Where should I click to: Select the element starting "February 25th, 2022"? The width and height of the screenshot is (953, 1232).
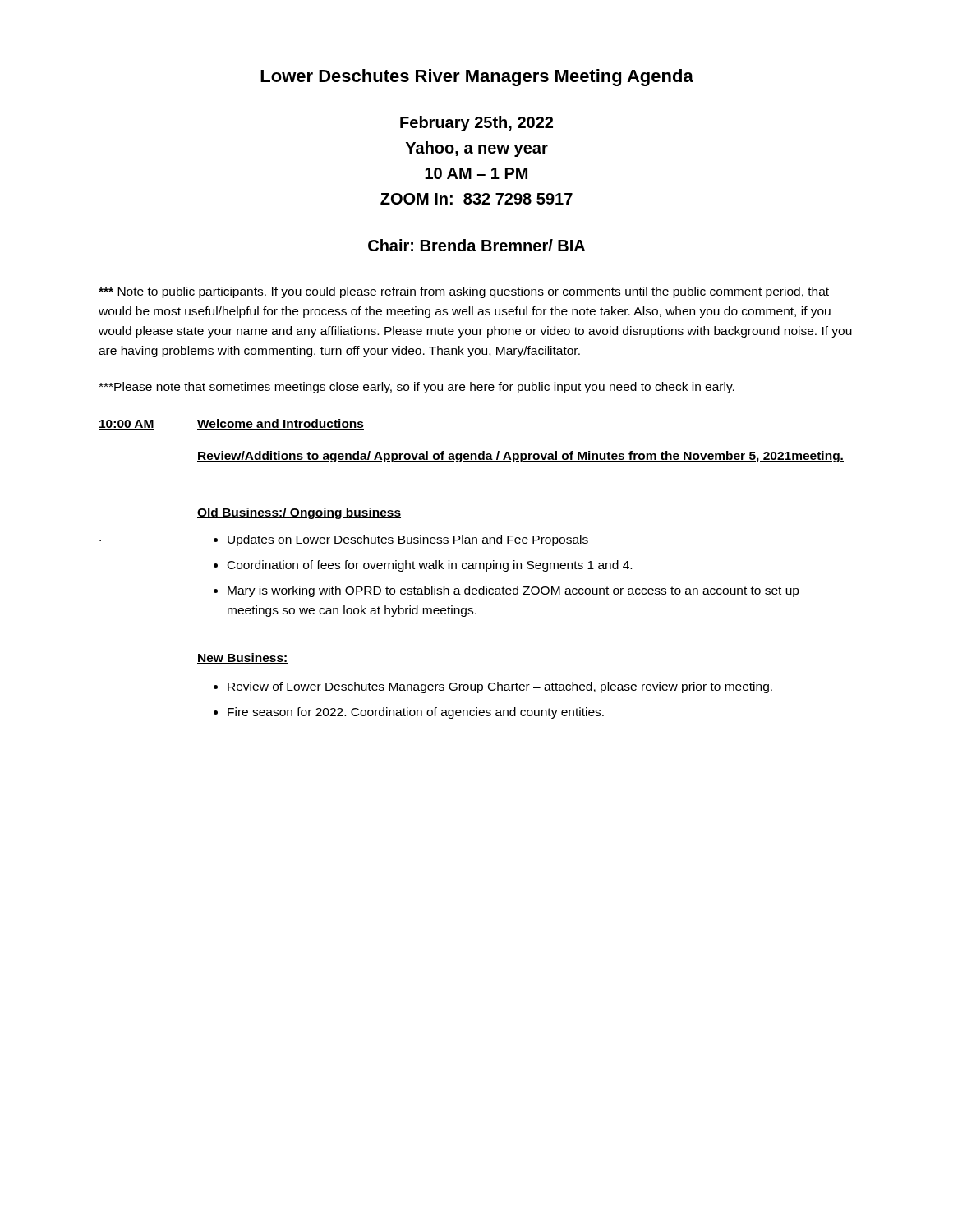tap(476, 161)
